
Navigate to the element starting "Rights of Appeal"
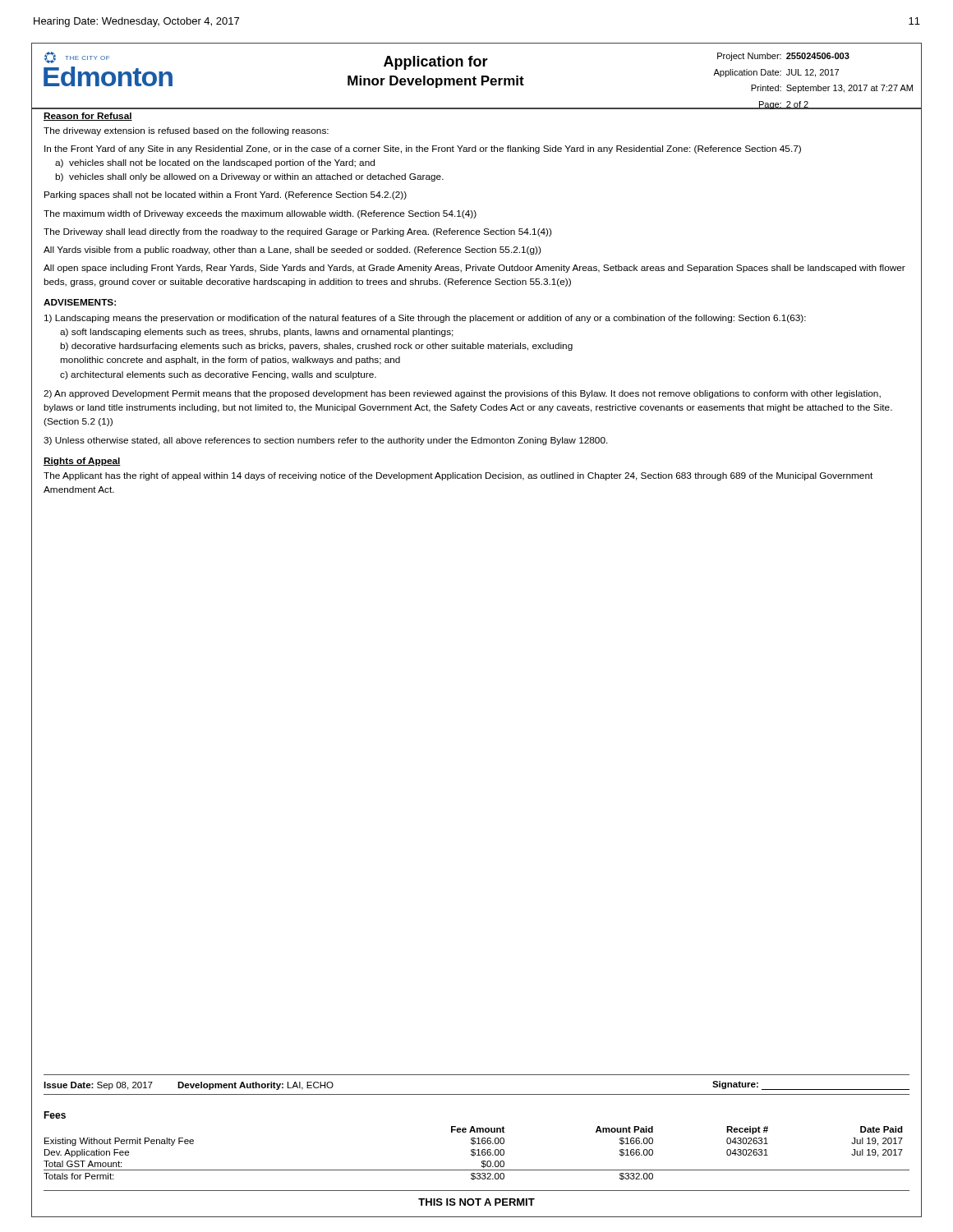click(82, 461)
